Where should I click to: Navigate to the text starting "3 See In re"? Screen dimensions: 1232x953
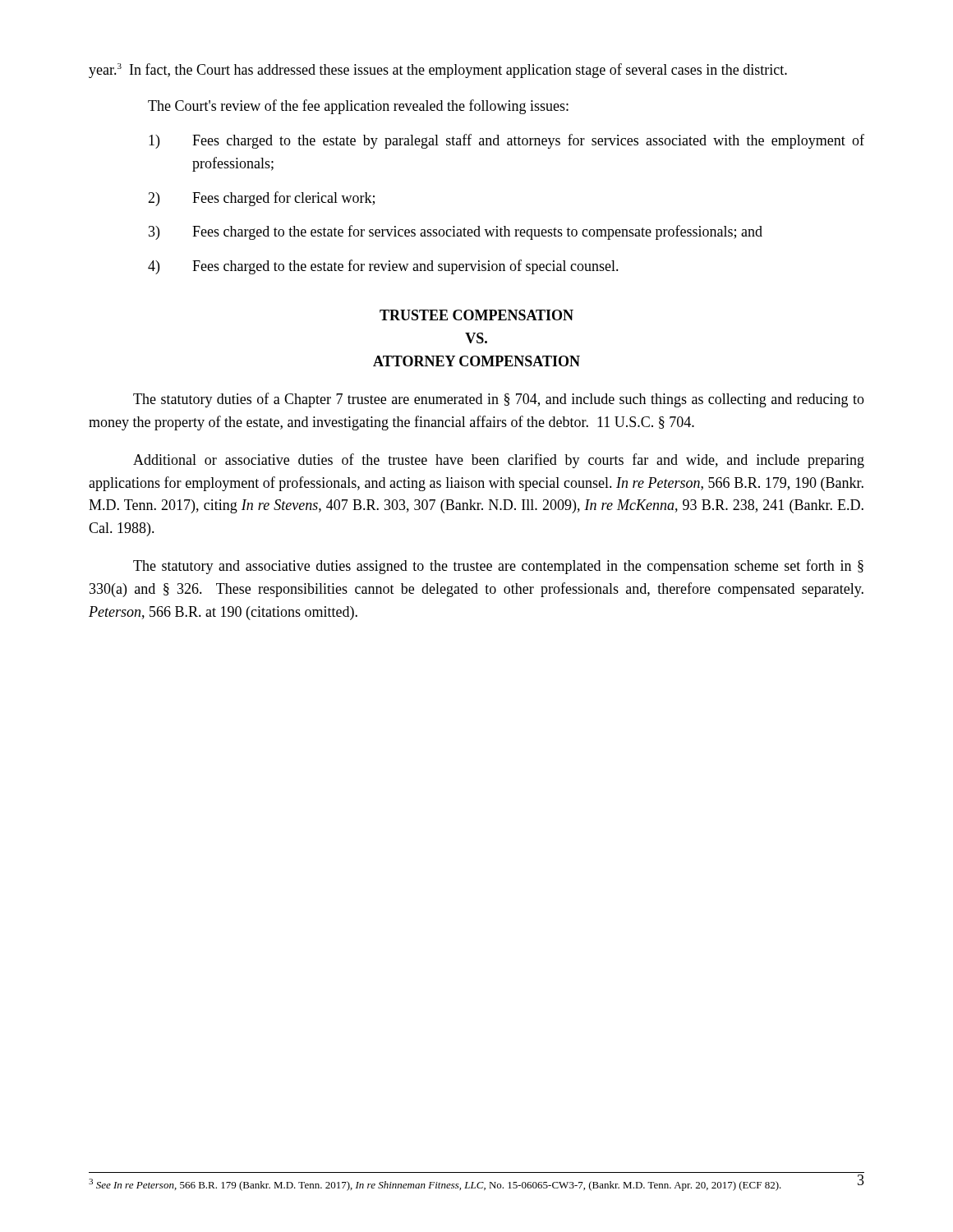coord(435,1183)
